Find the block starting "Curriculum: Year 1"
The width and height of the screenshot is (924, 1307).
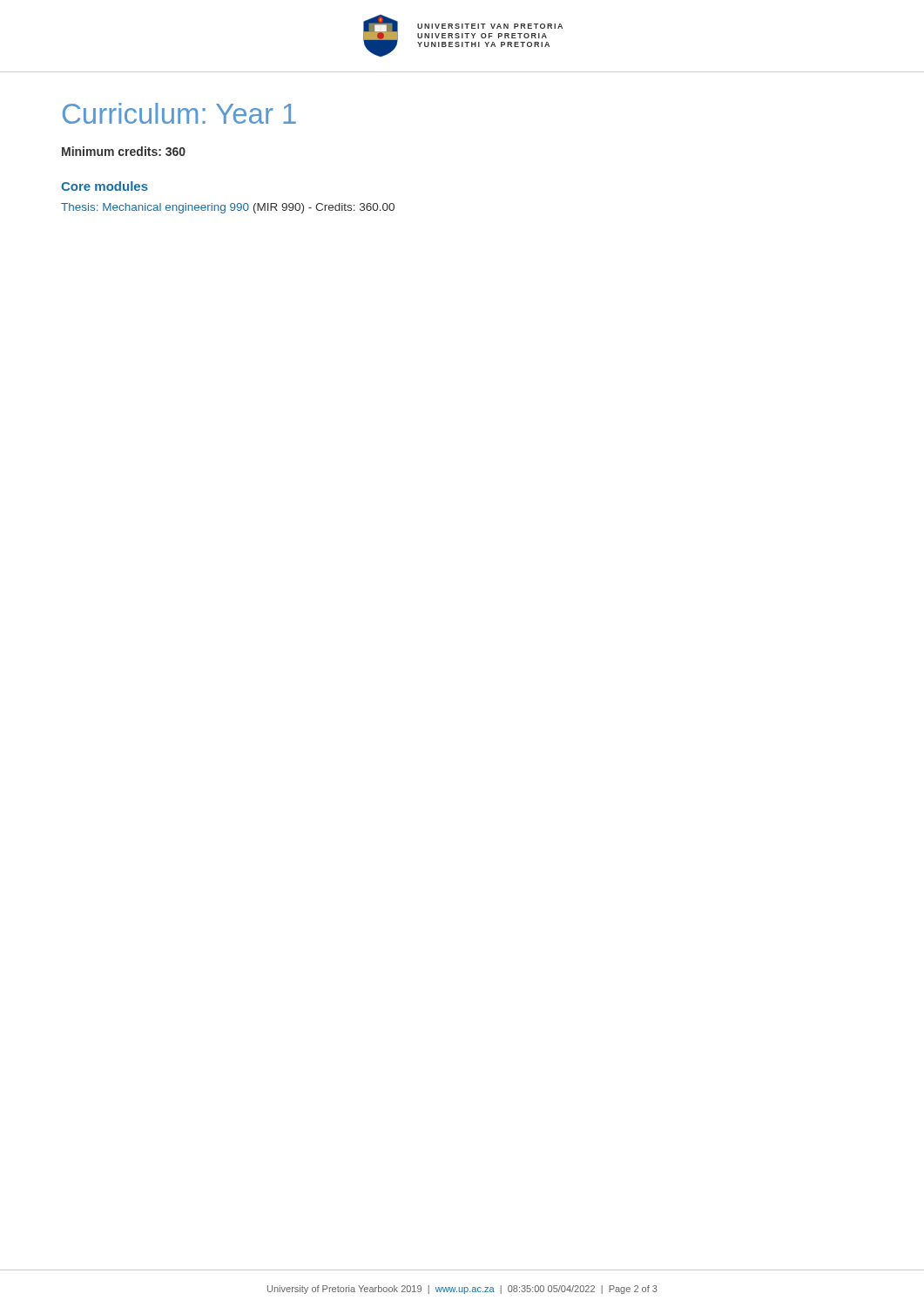(179, 114)
